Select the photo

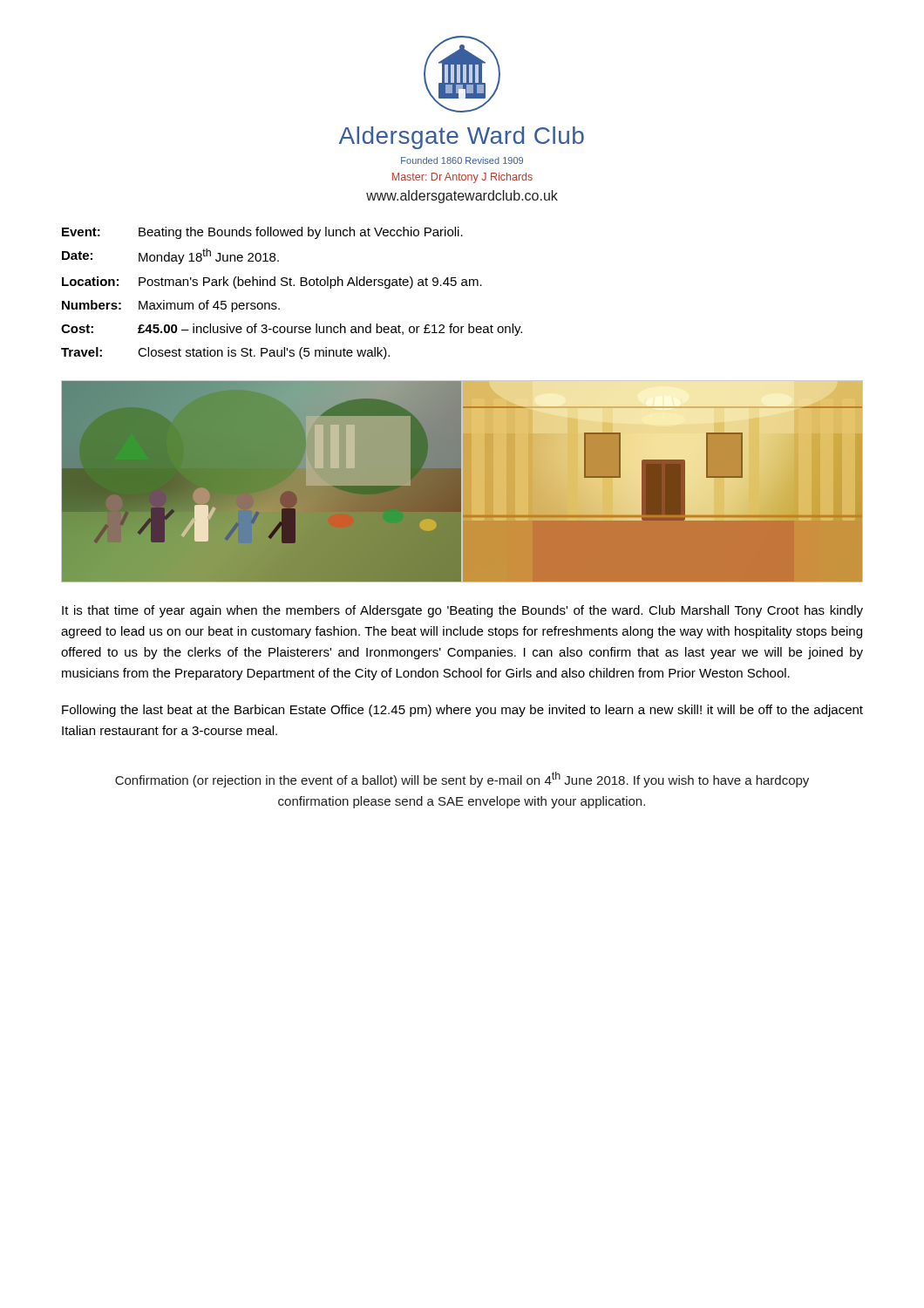tap(462, 481)
